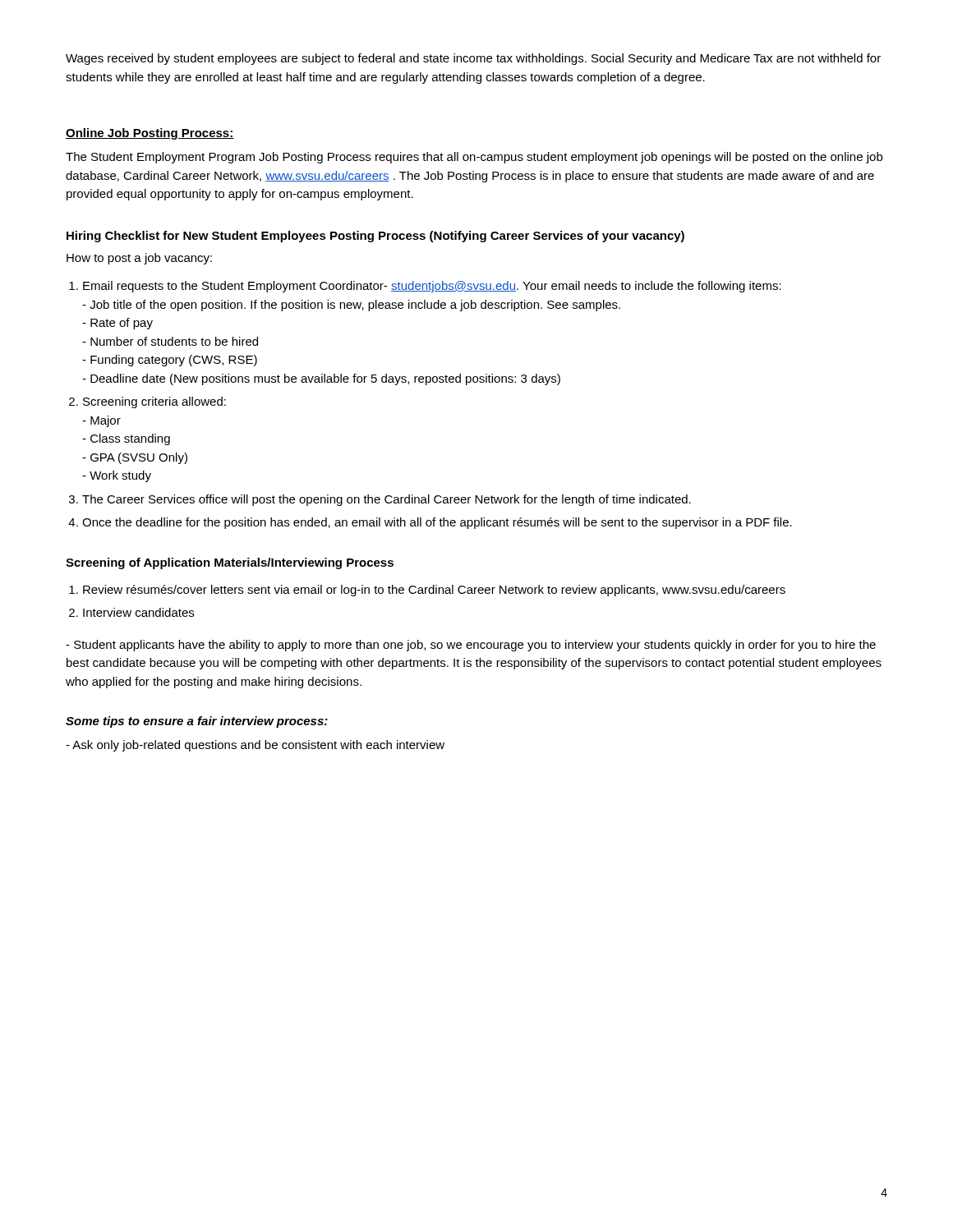Locate the block of text that opens with "Review résumés/cover letters"

(x=434, y=589)
